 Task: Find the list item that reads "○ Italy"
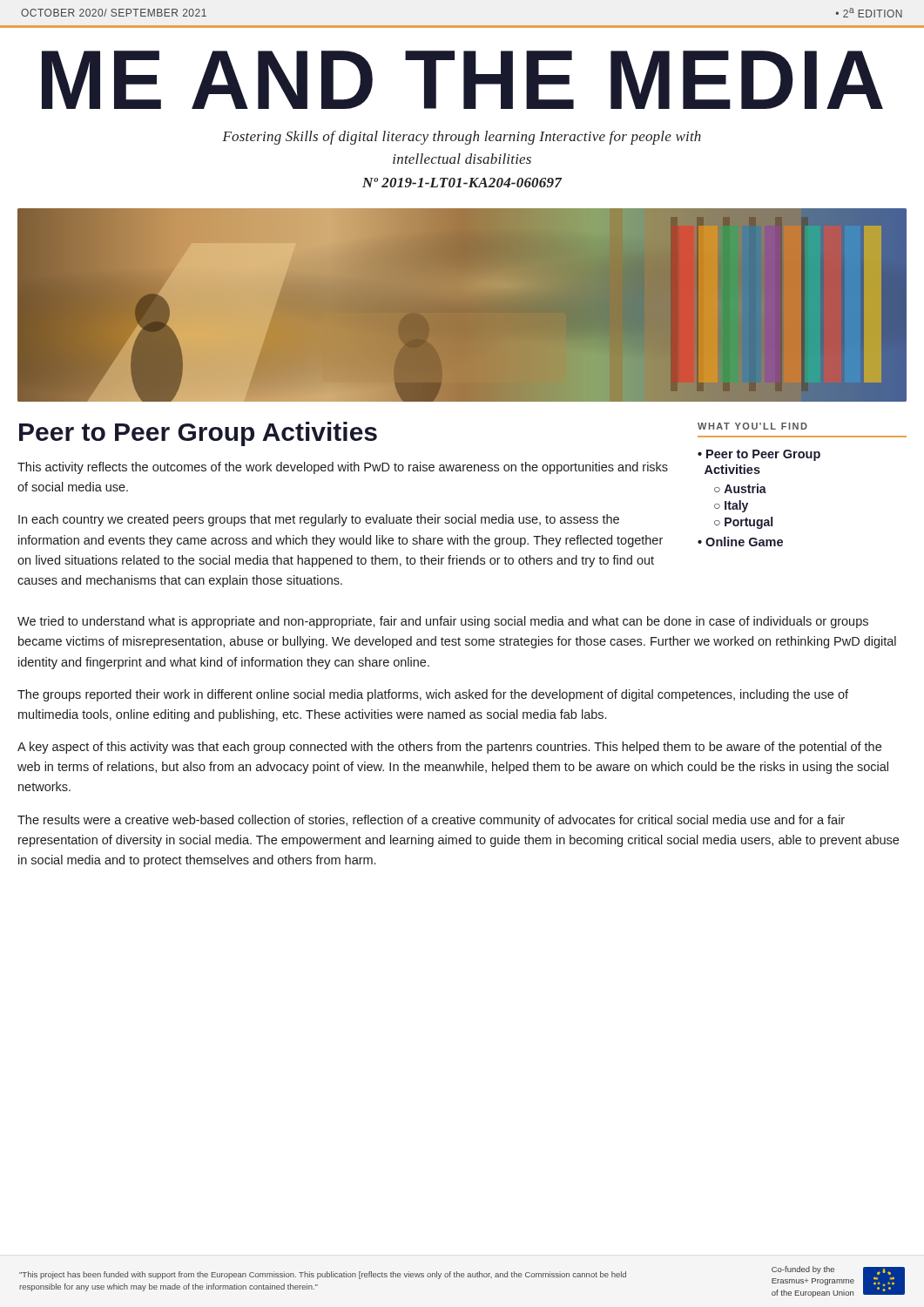[731, 505]
